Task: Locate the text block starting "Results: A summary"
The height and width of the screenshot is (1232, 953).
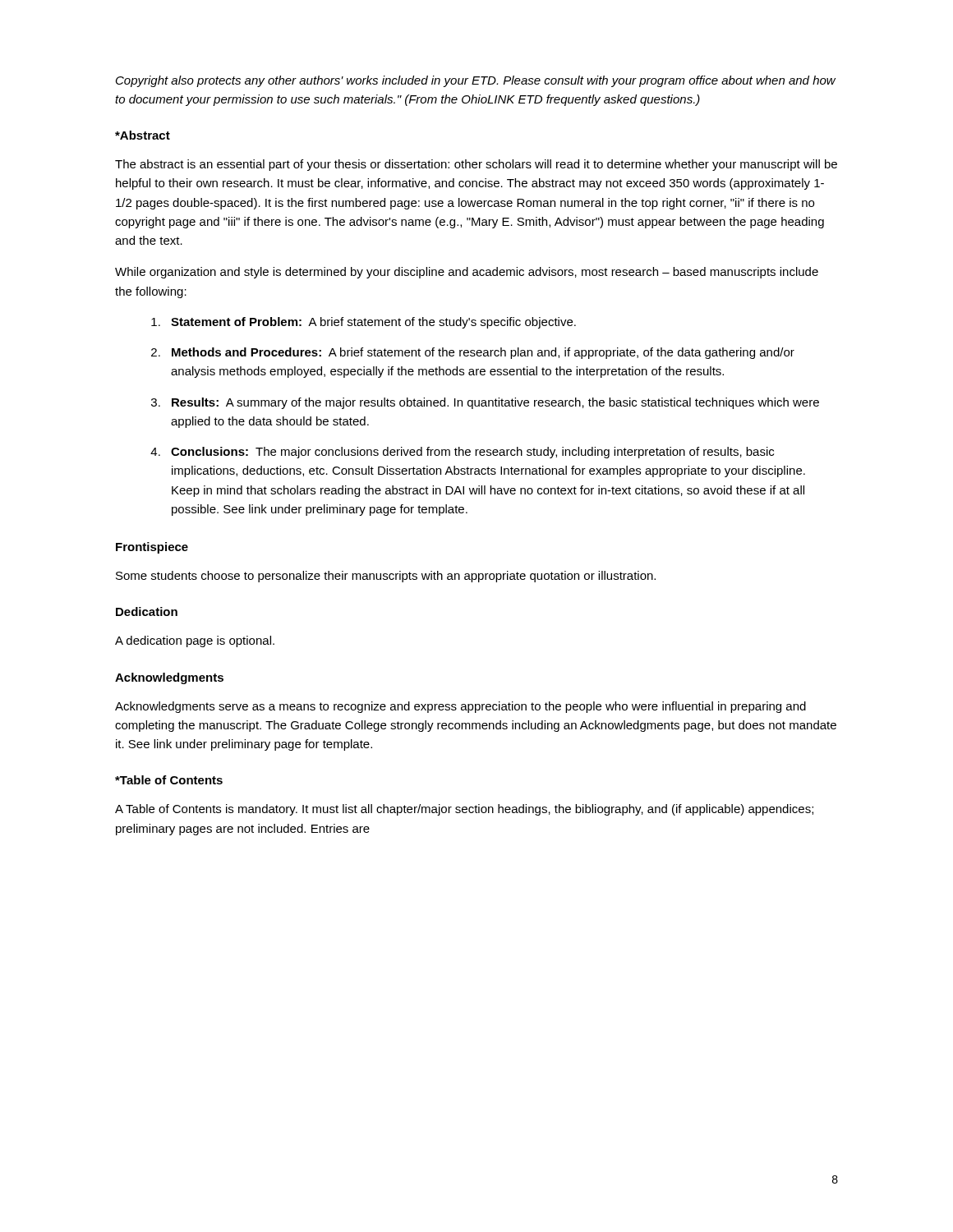Action: coord(501,411)
